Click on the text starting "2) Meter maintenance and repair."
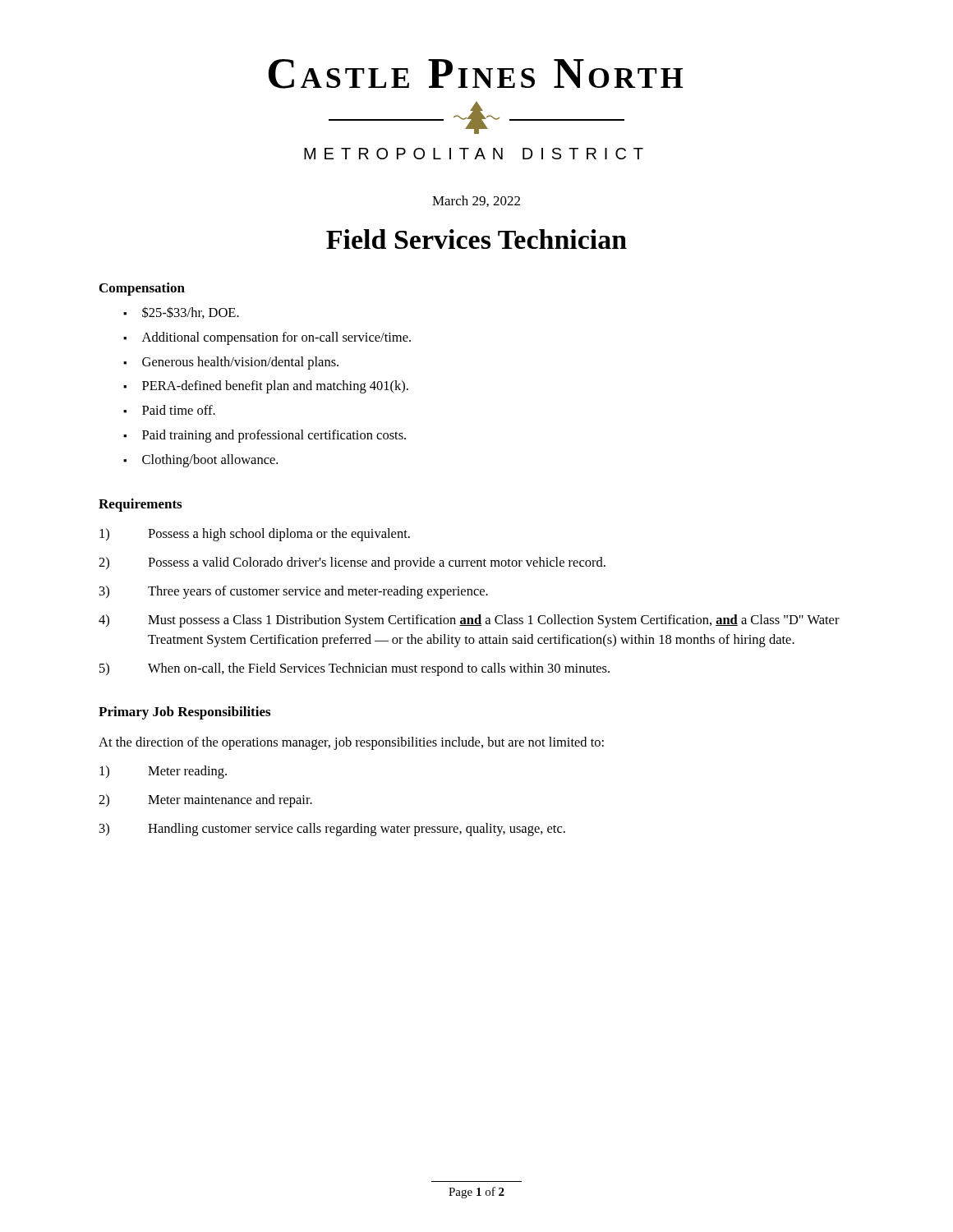Screen dimensions: 1232x953 [x=205, y=801]
